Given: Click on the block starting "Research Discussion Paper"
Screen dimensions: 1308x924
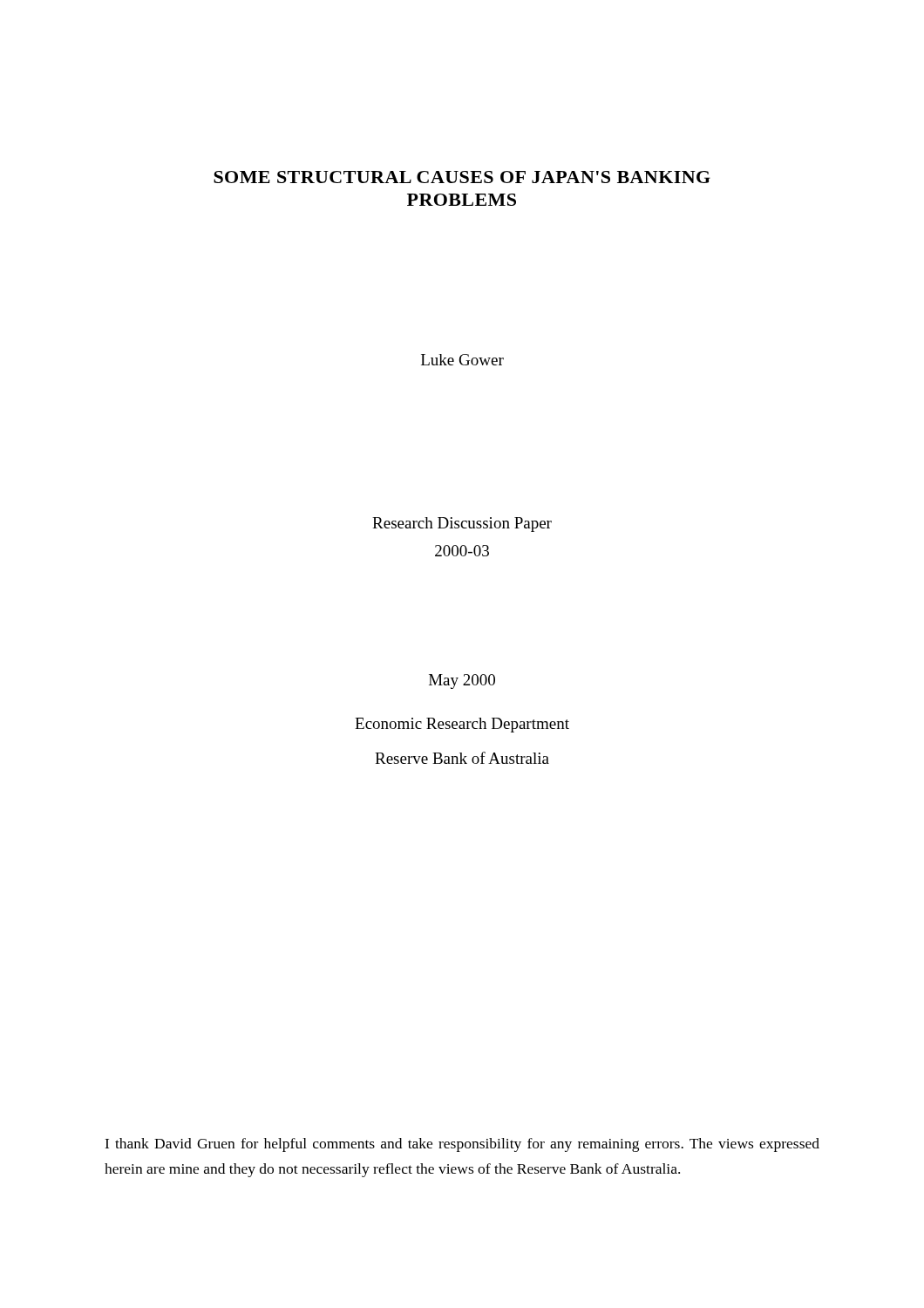Looking at the screenshot, I should 462,537.
